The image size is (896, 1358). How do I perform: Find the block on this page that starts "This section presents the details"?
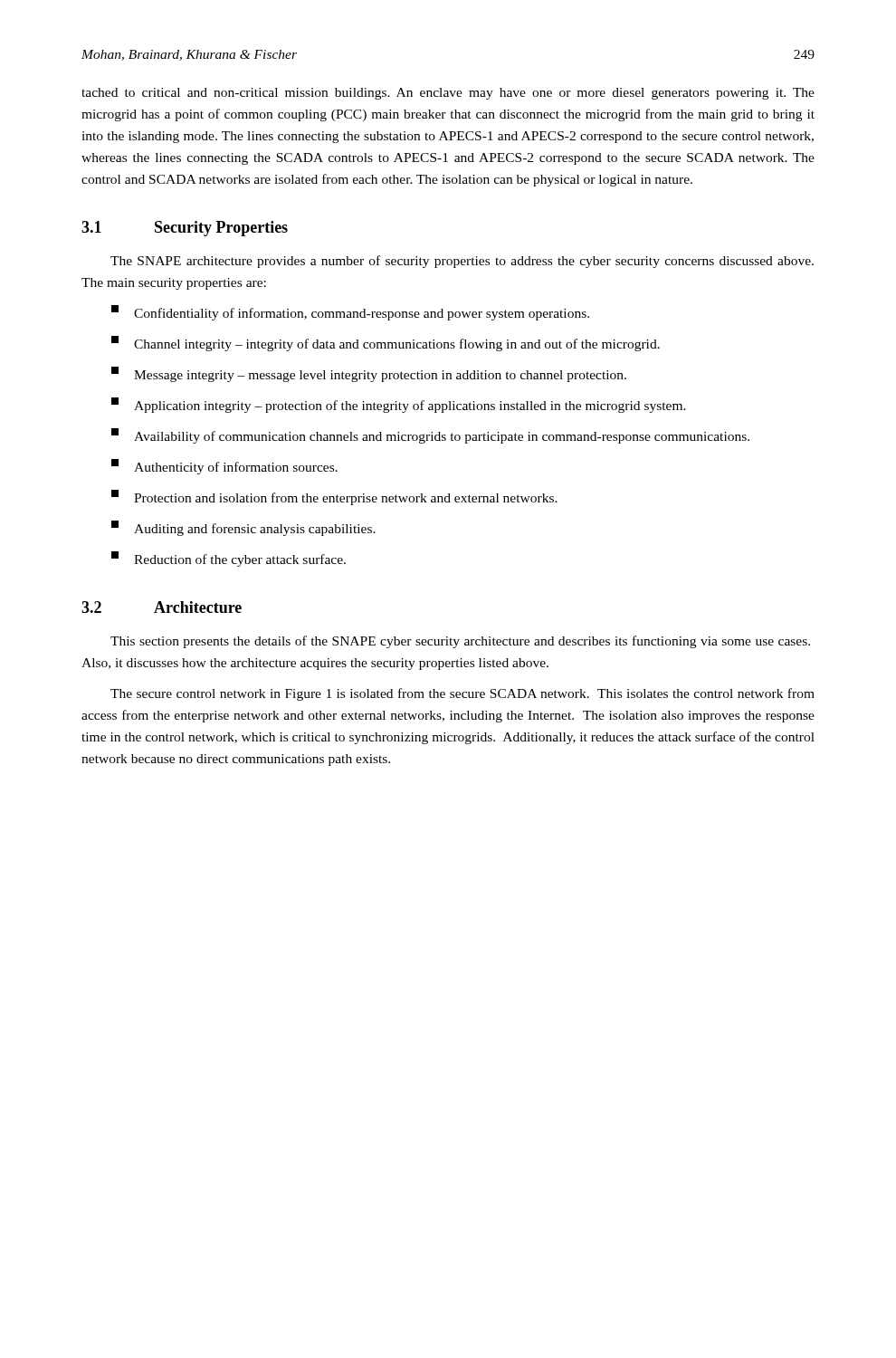pyautogui.click(x=448, y=651)
